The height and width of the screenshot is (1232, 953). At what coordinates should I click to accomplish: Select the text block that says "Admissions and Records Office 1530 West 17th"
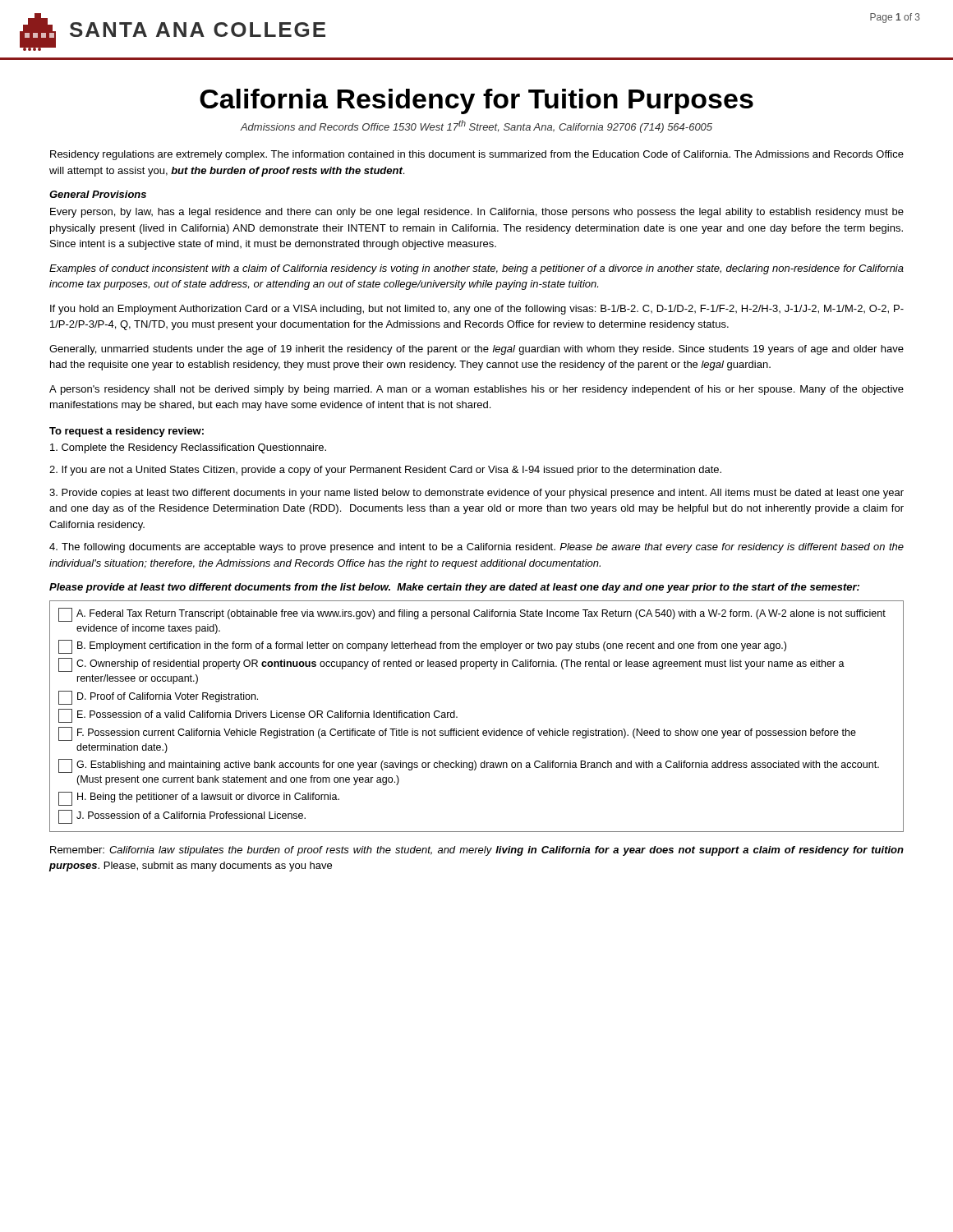point(476,126)
